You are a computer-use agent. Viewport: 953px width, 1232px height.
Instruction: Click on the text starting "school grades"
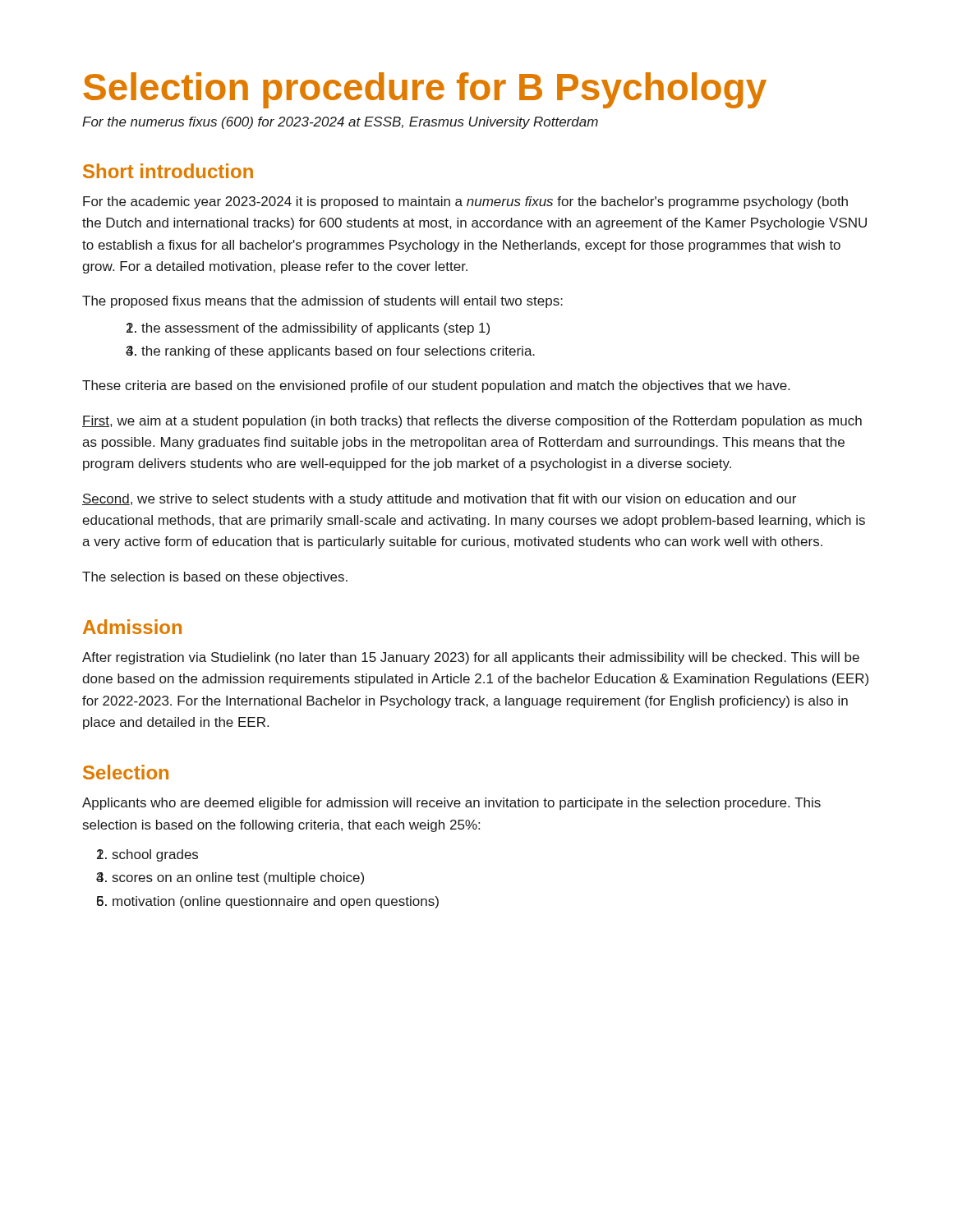tap(155, 855)
